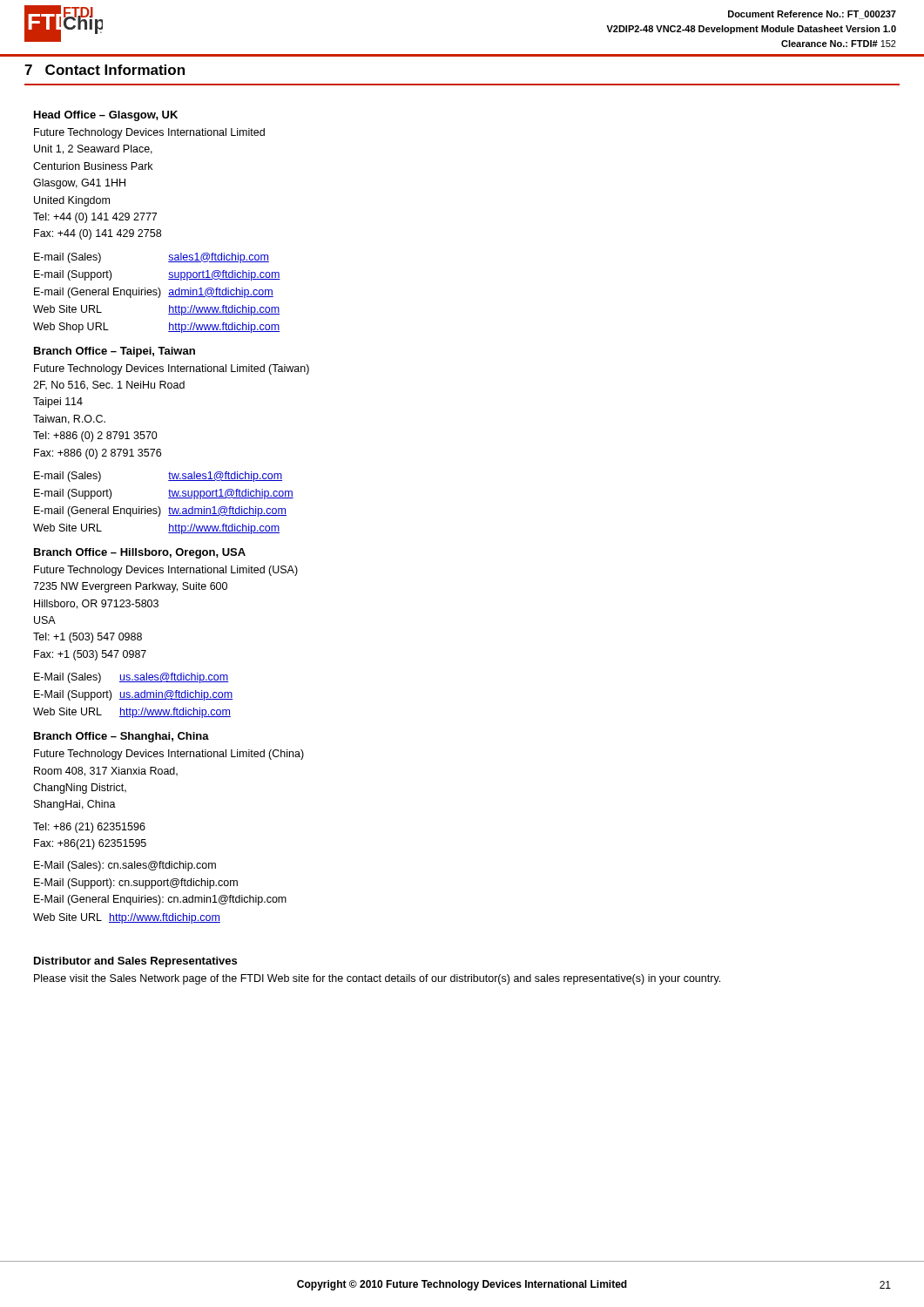Image resolution: width=924 pixels, height=1307 pixels.
Task: Find the region starting "Future Technology Devices International Limited (China)"
Action: (169, 779)
